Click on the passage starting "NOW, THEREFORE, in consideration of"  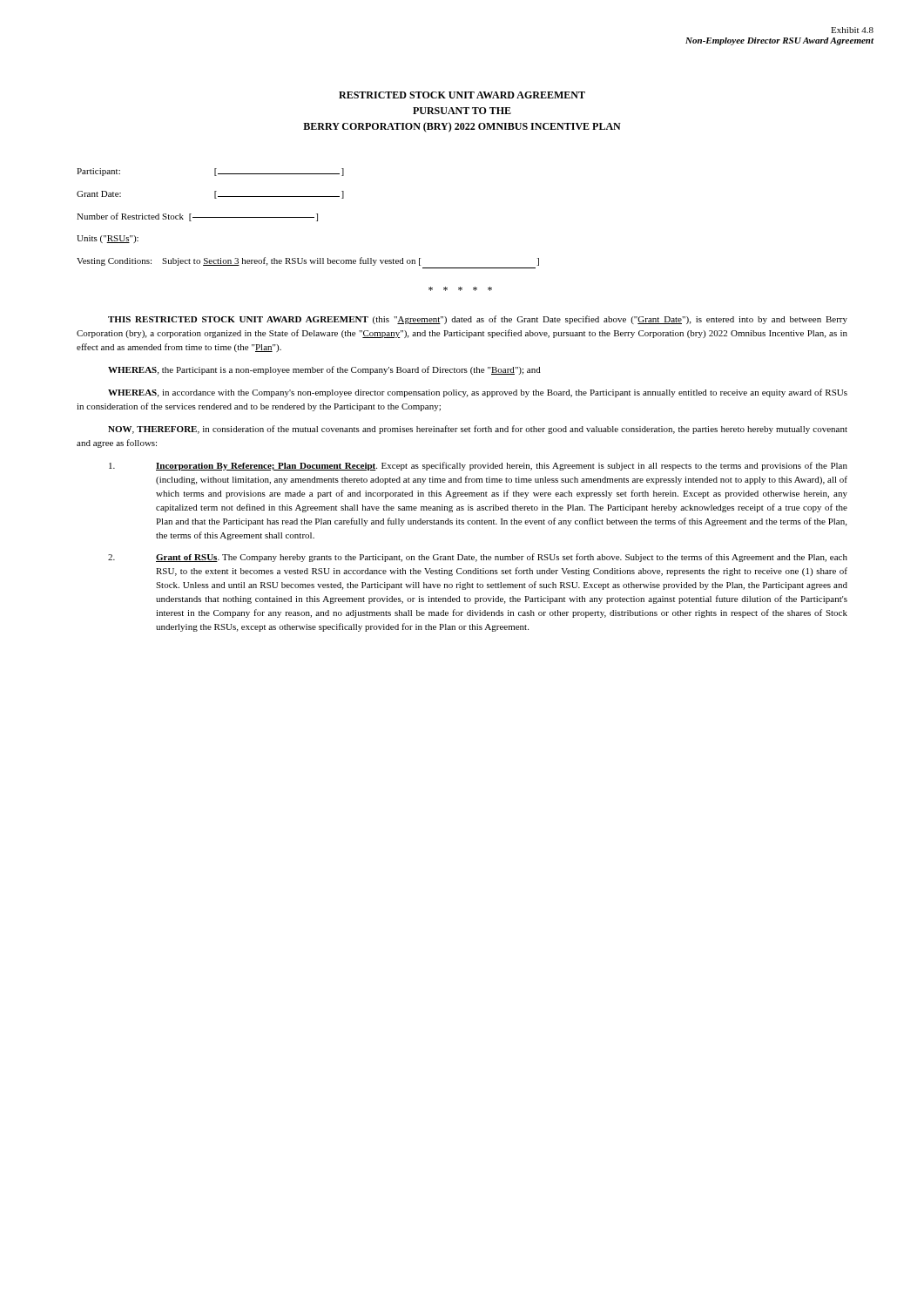point(462,436)
